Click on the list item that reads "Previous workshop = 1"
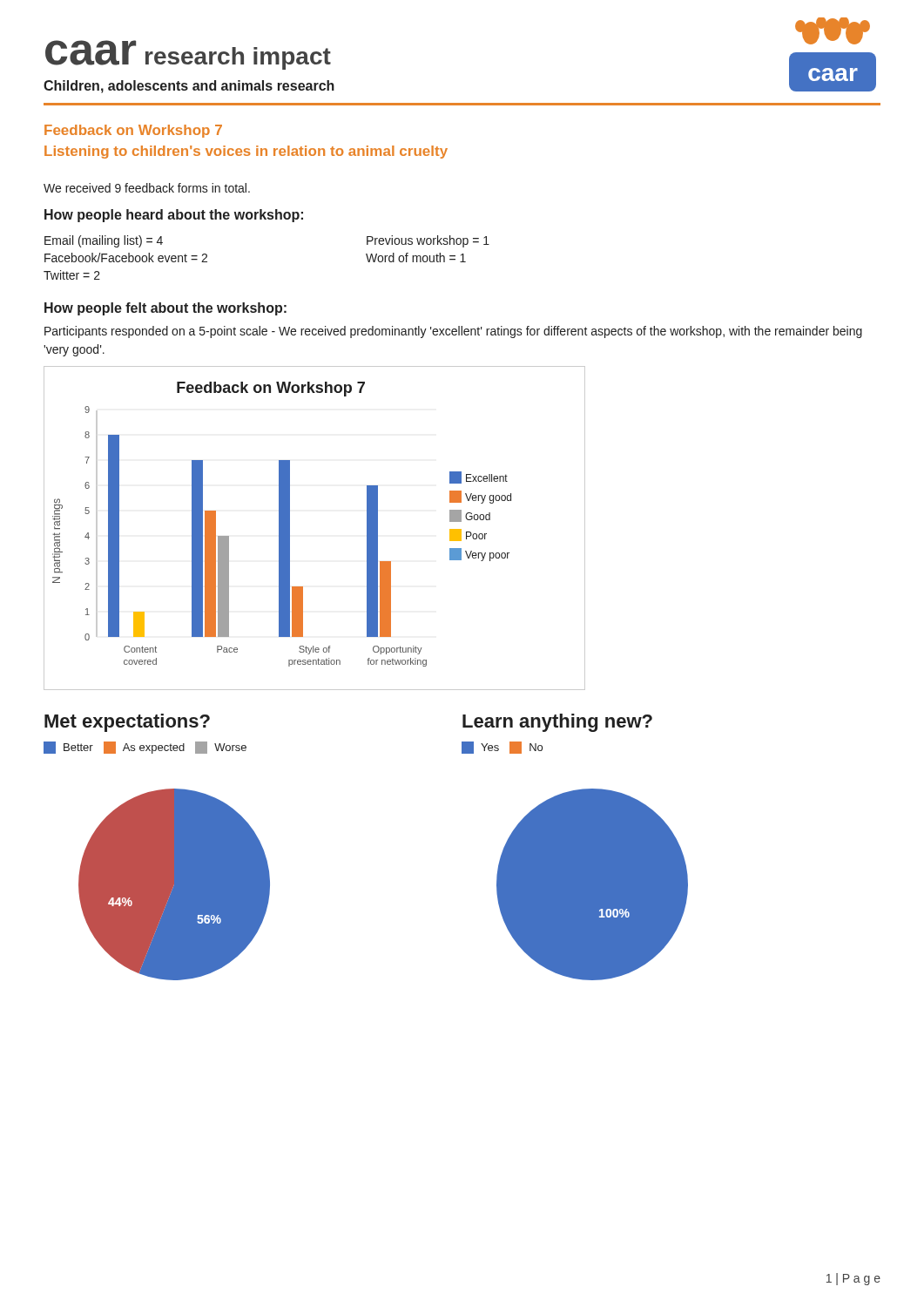The width and height of the screenshot is (924, 1307). click(x=428, y=240)
